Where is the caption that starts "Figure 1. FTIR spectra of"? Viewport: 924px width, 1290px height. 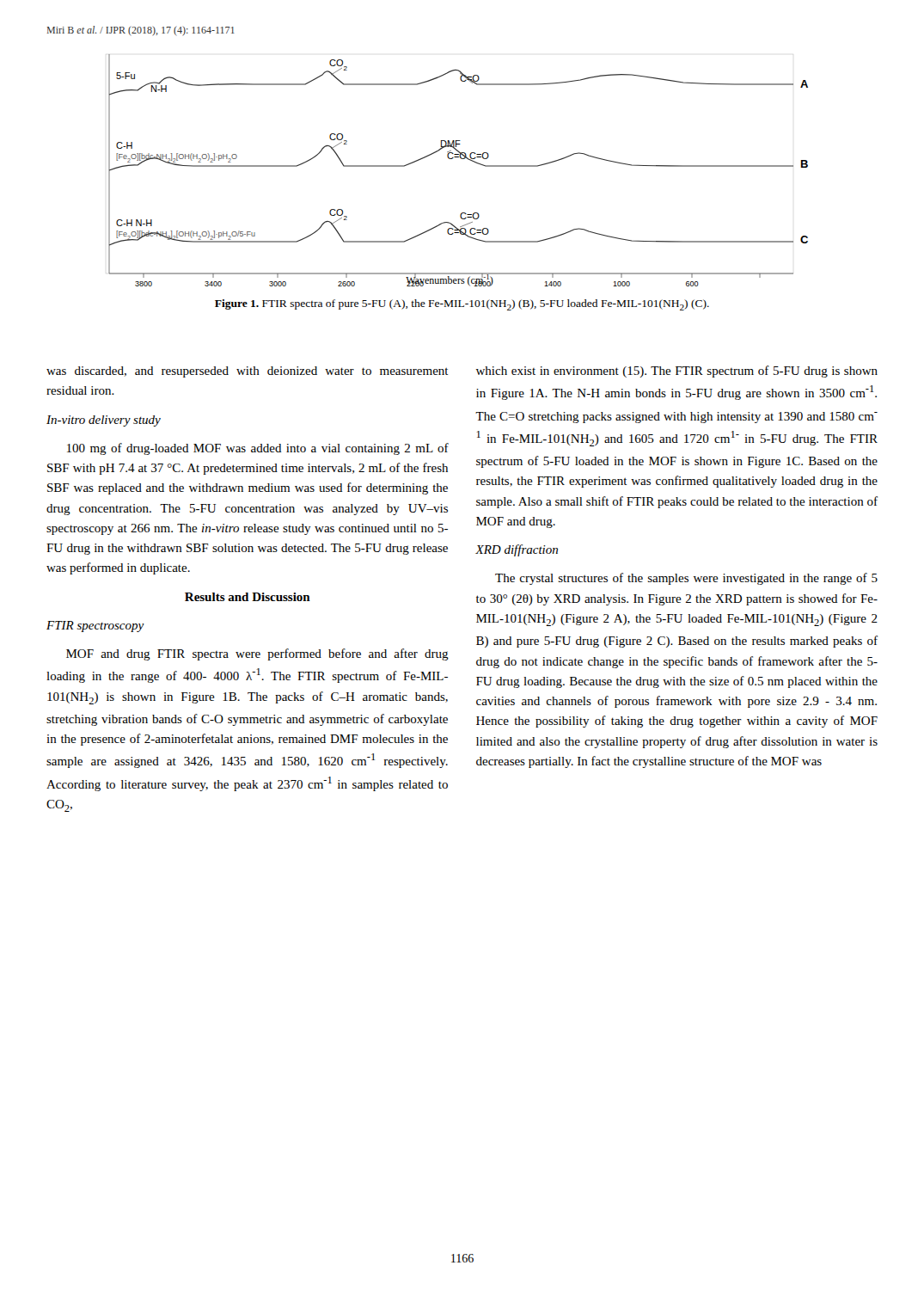[462, 304]
